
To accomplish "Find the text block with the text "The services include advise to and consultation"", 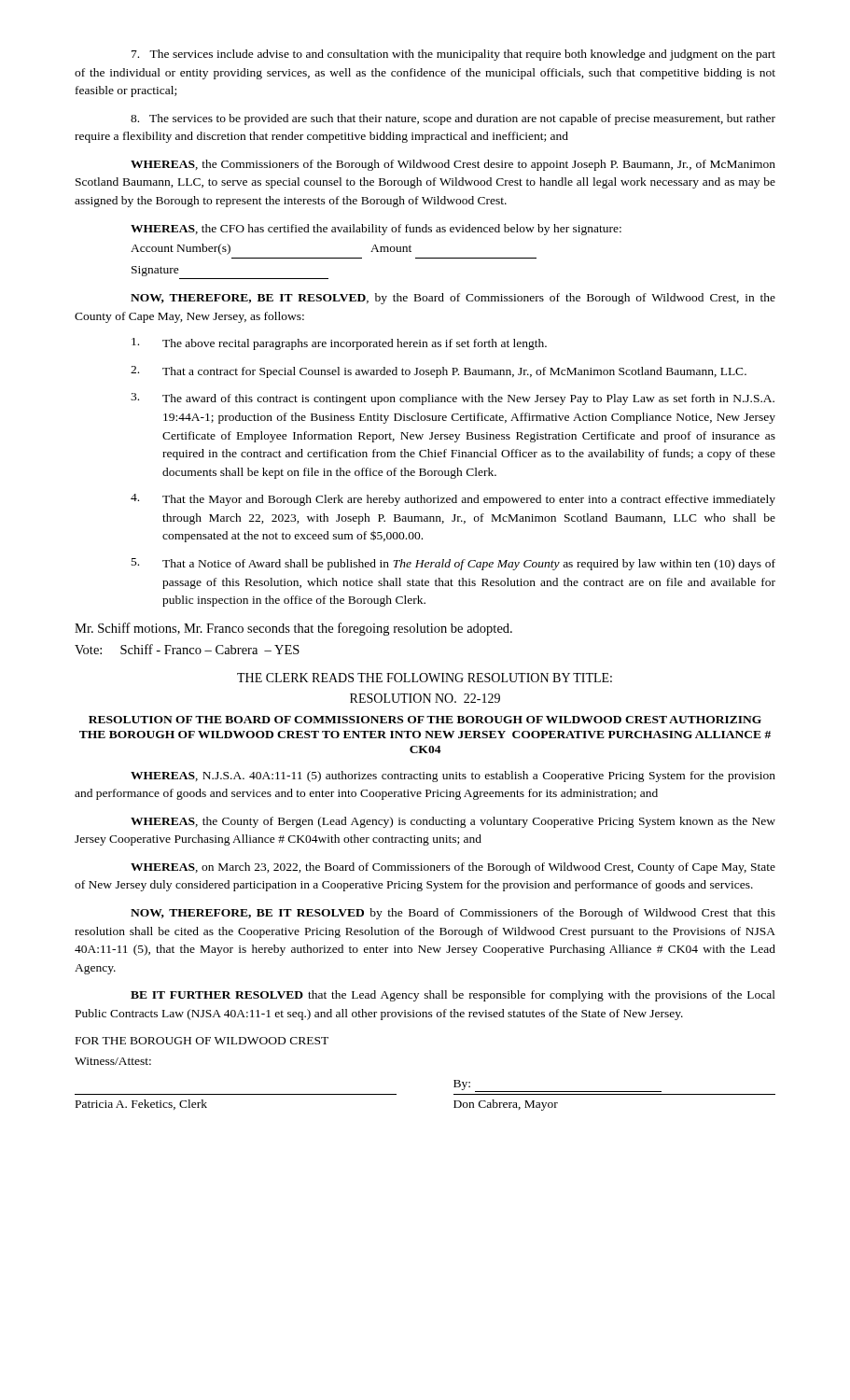I will pos(425,72).
